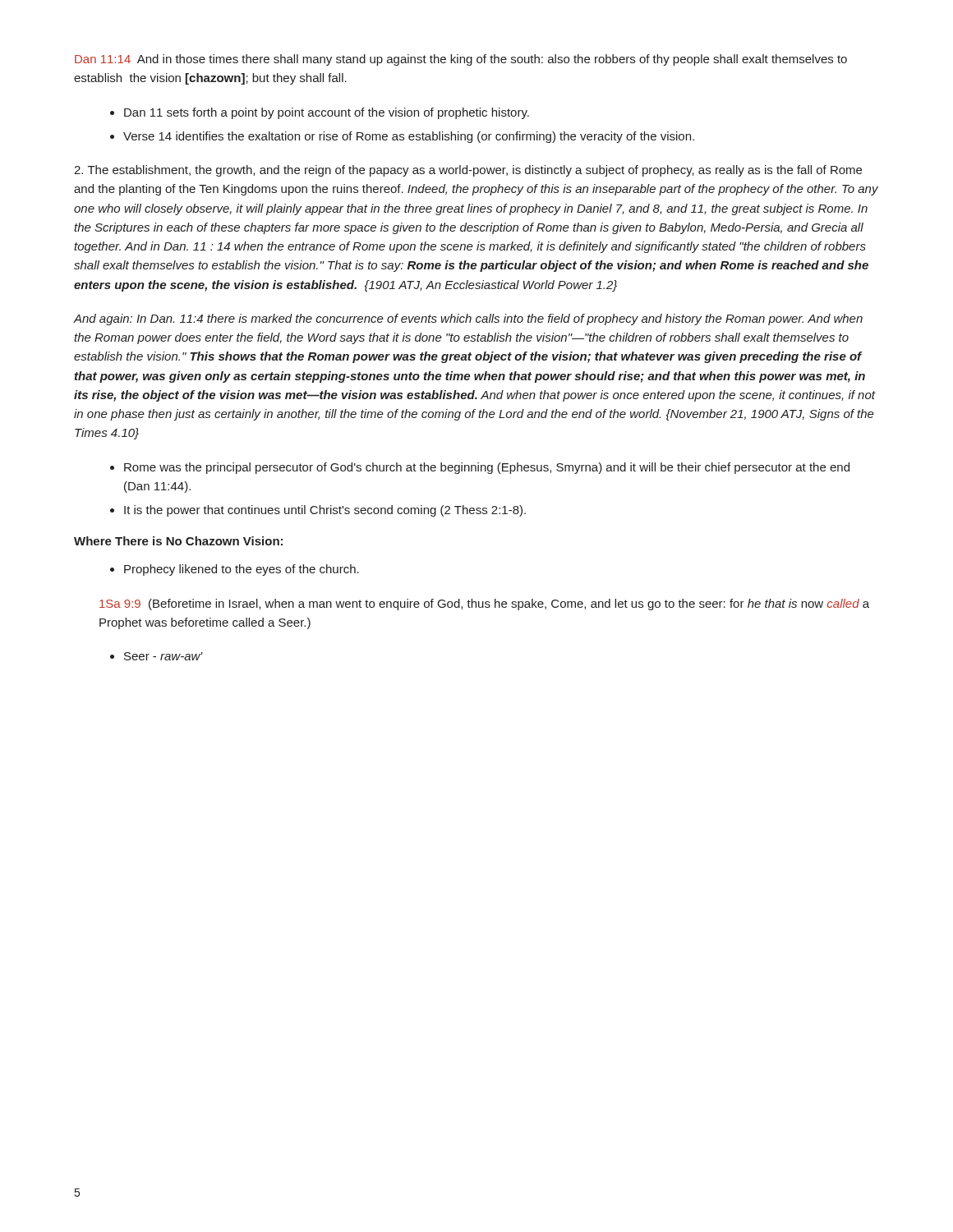This screenshot has height=1232, width=953.
Task: Locate the block of text that opens with "Dan 11:14 And"
Action: [x=461, y=68]
